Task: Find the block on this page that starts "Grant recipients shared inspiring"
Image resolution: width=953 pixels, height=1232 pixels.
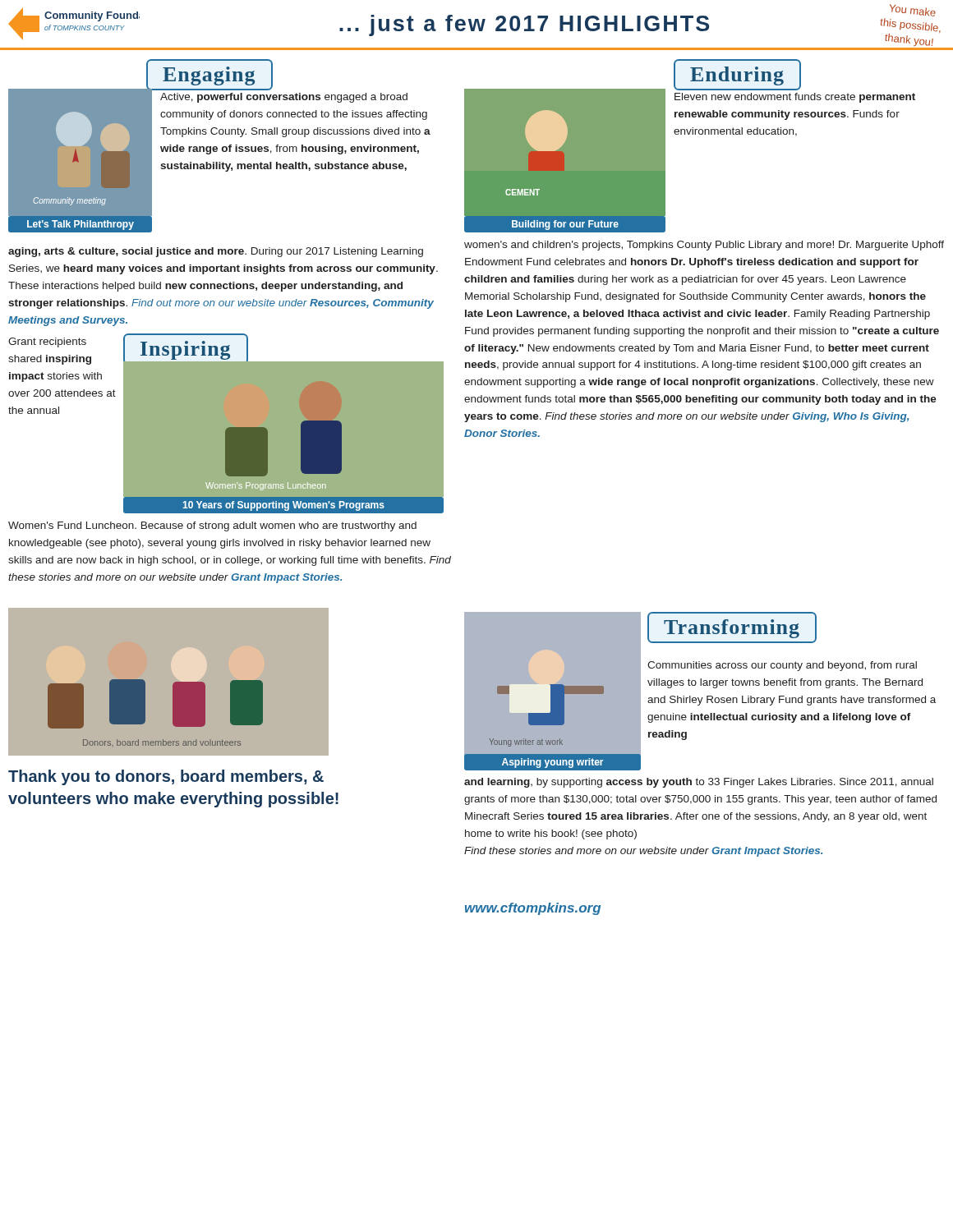Action: [62, 376]
